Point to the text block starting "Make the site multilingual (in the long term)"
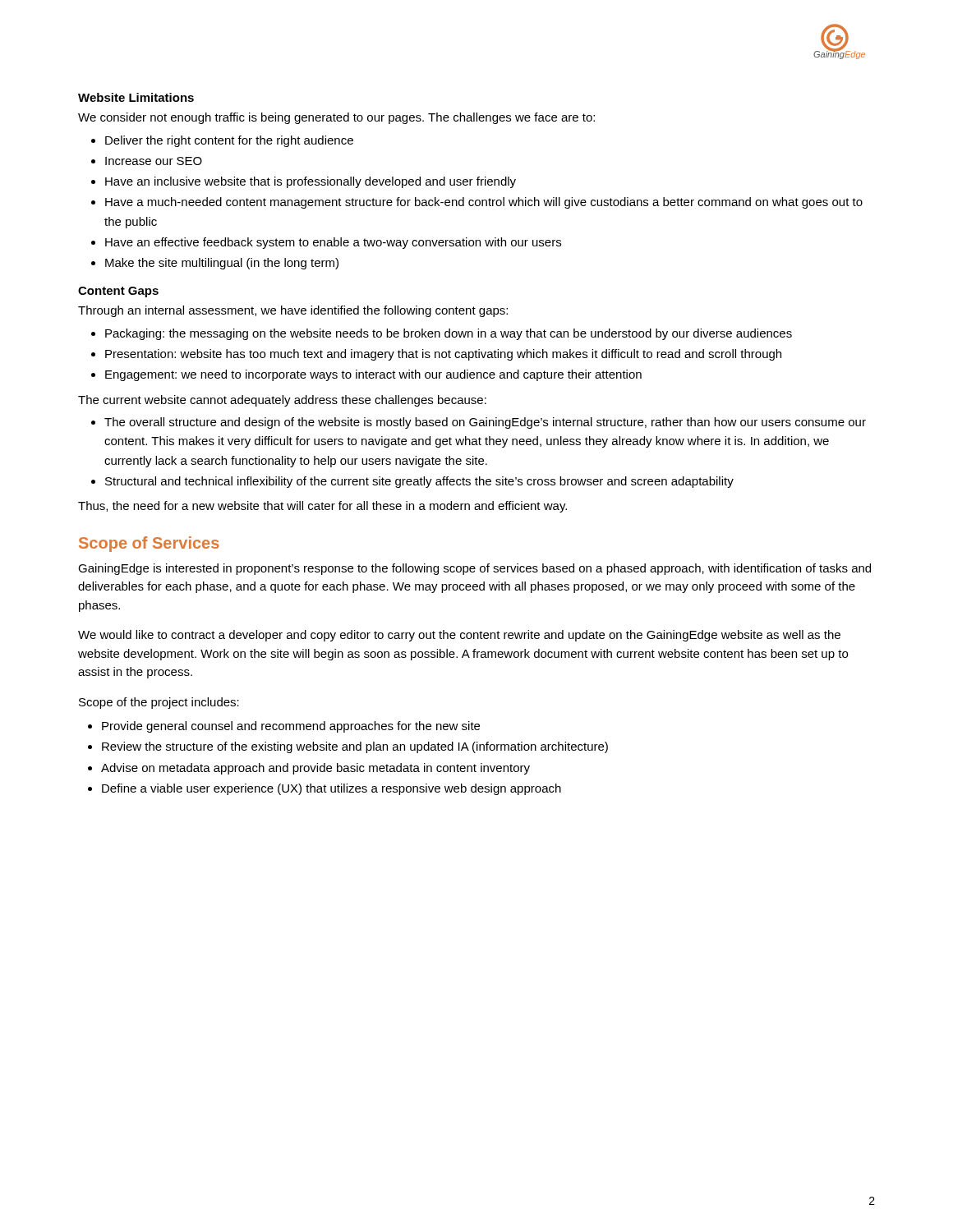The height and width of the screenshot is (1232, 953). [x=222, y=262]
